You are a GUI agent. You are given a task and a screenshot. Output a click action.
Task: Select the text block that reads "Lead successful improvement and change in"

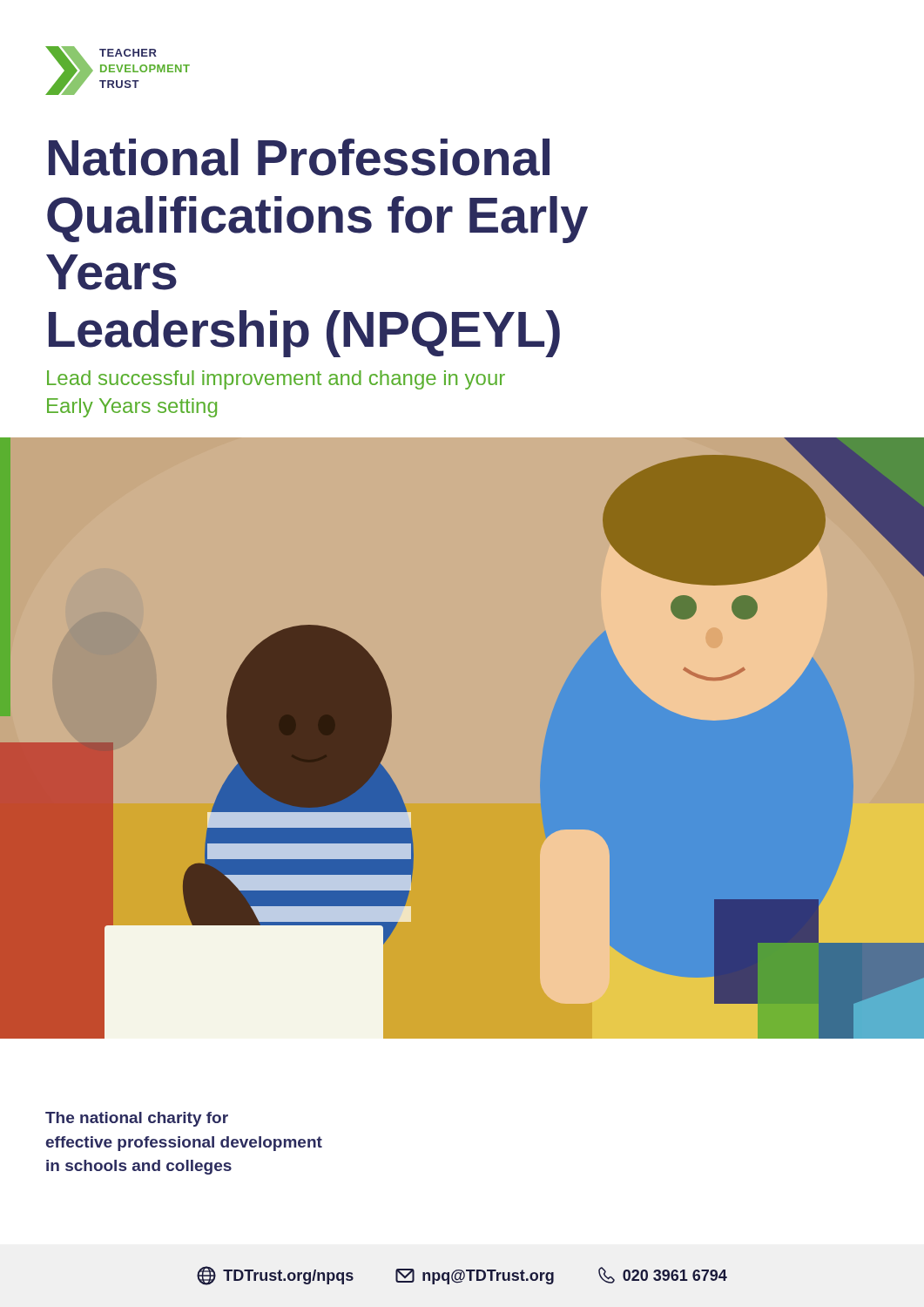click(285, 392)
